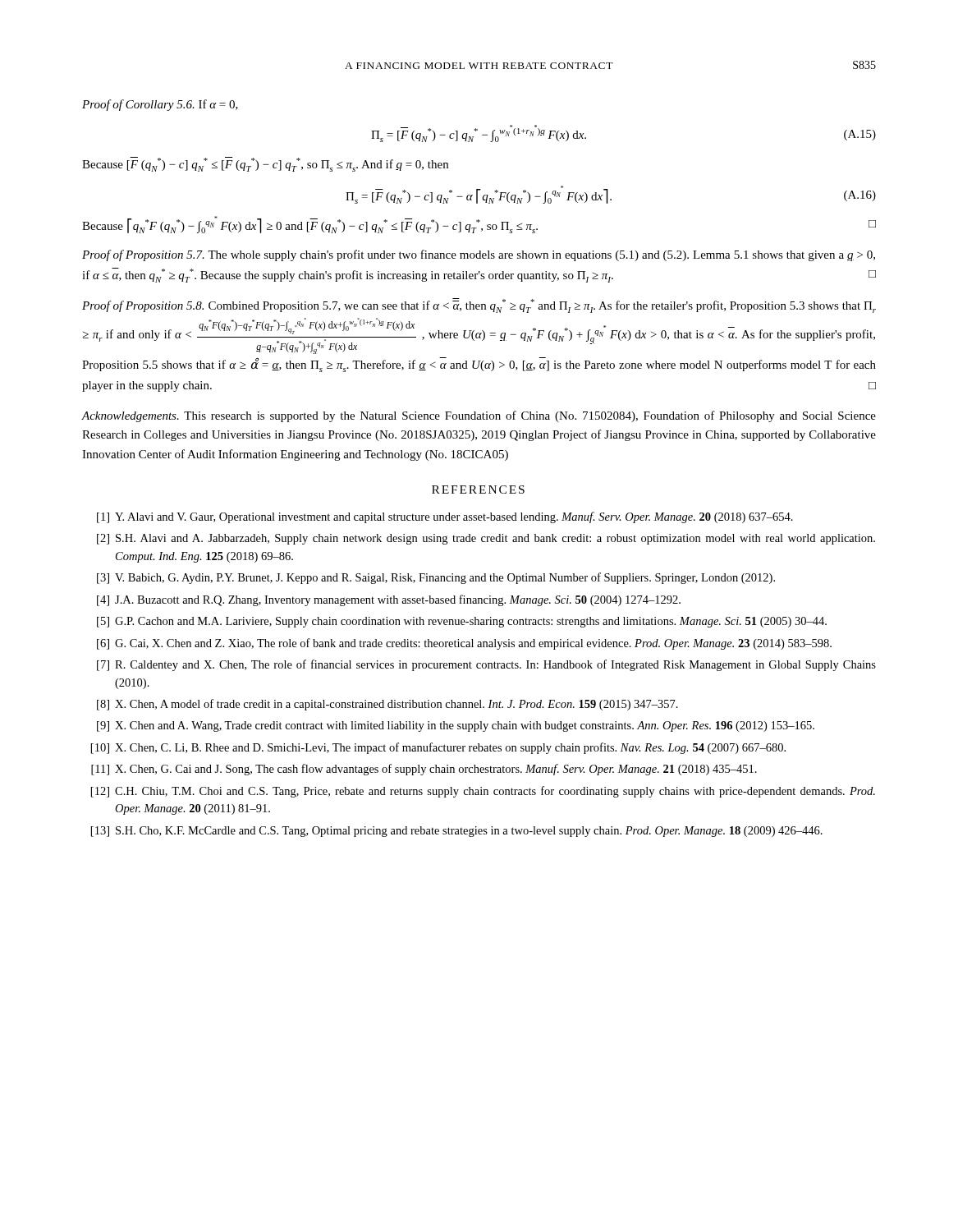958x1232 pixels.
Task: Point to the block beginning "Because [F (qN*) − c]"
Action: 265,164
